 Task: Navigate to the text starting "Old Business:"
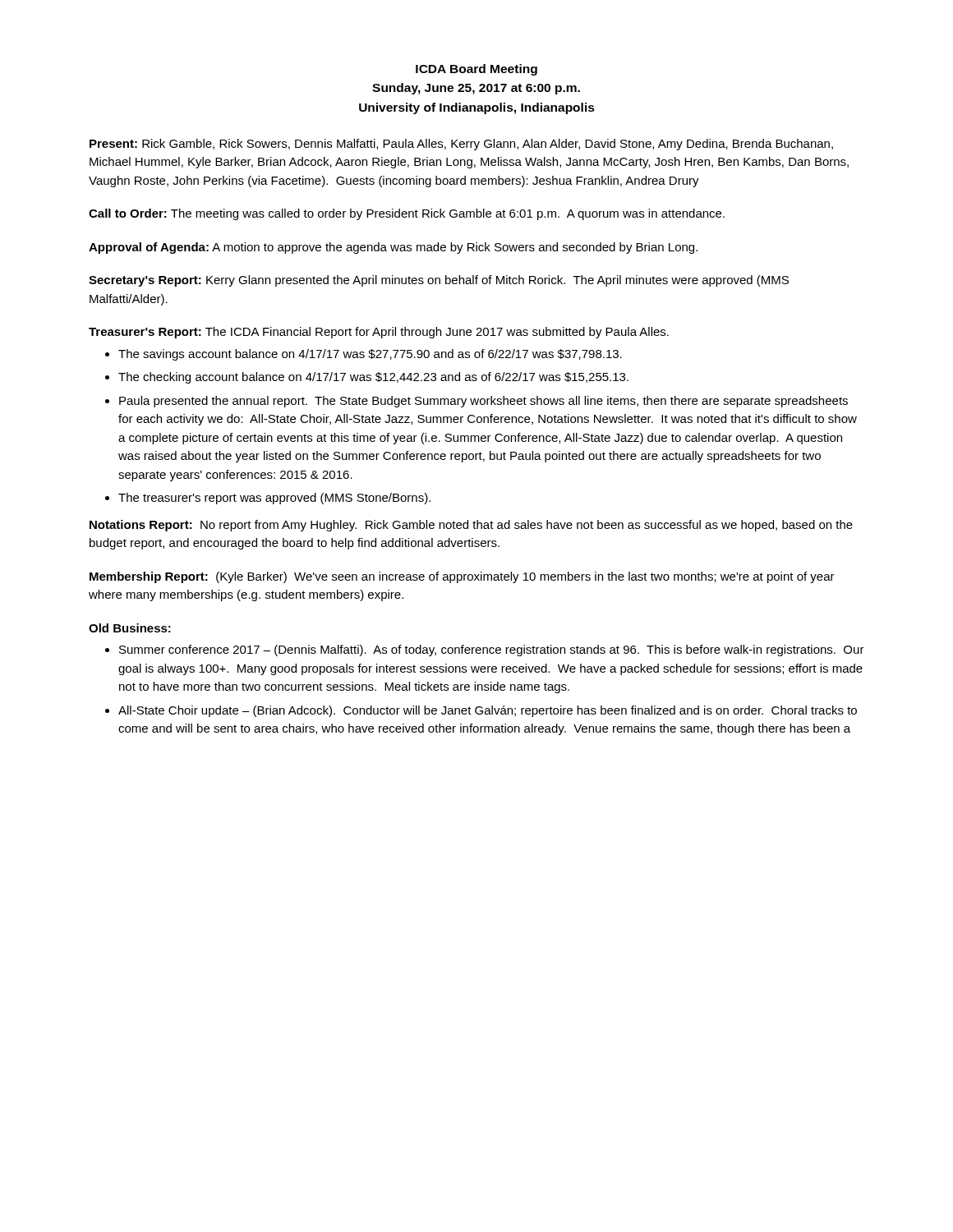tap(130, 628)
